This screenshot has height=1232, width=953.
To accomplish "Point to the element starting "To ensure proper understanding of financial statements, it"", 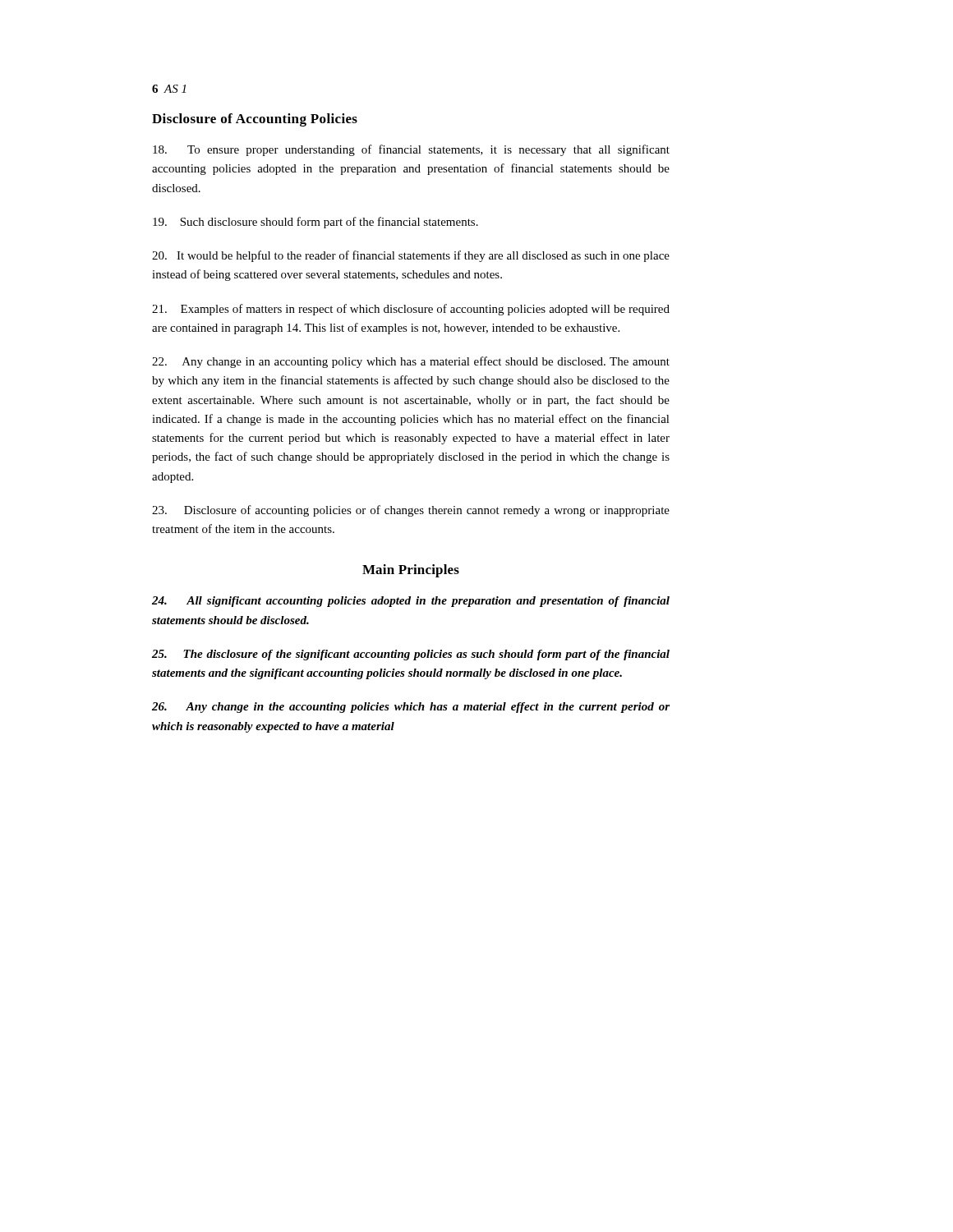I will (x=411, y=169).
